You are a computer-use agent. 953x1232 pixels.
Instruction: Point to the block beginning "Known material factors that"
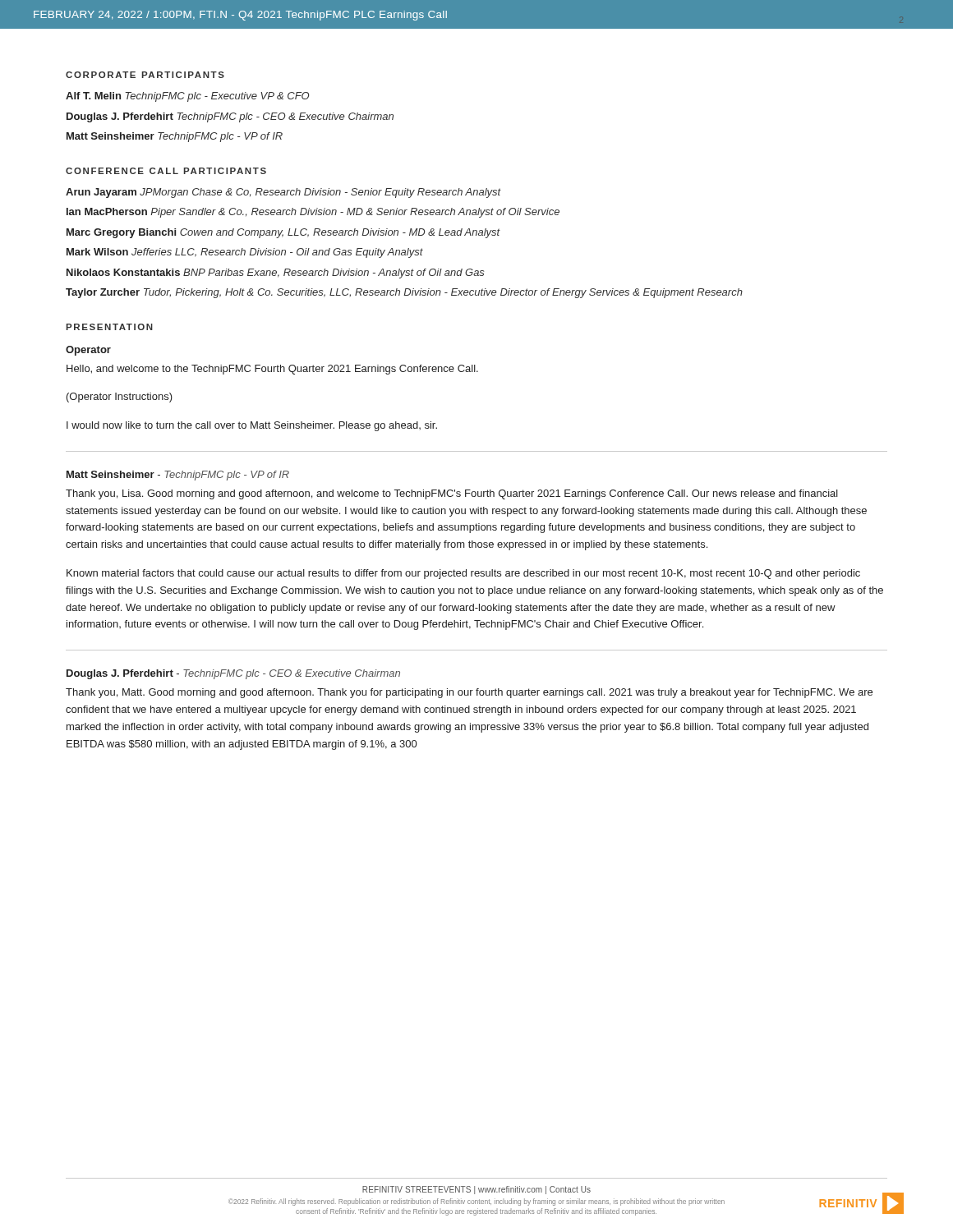[475, 599]
